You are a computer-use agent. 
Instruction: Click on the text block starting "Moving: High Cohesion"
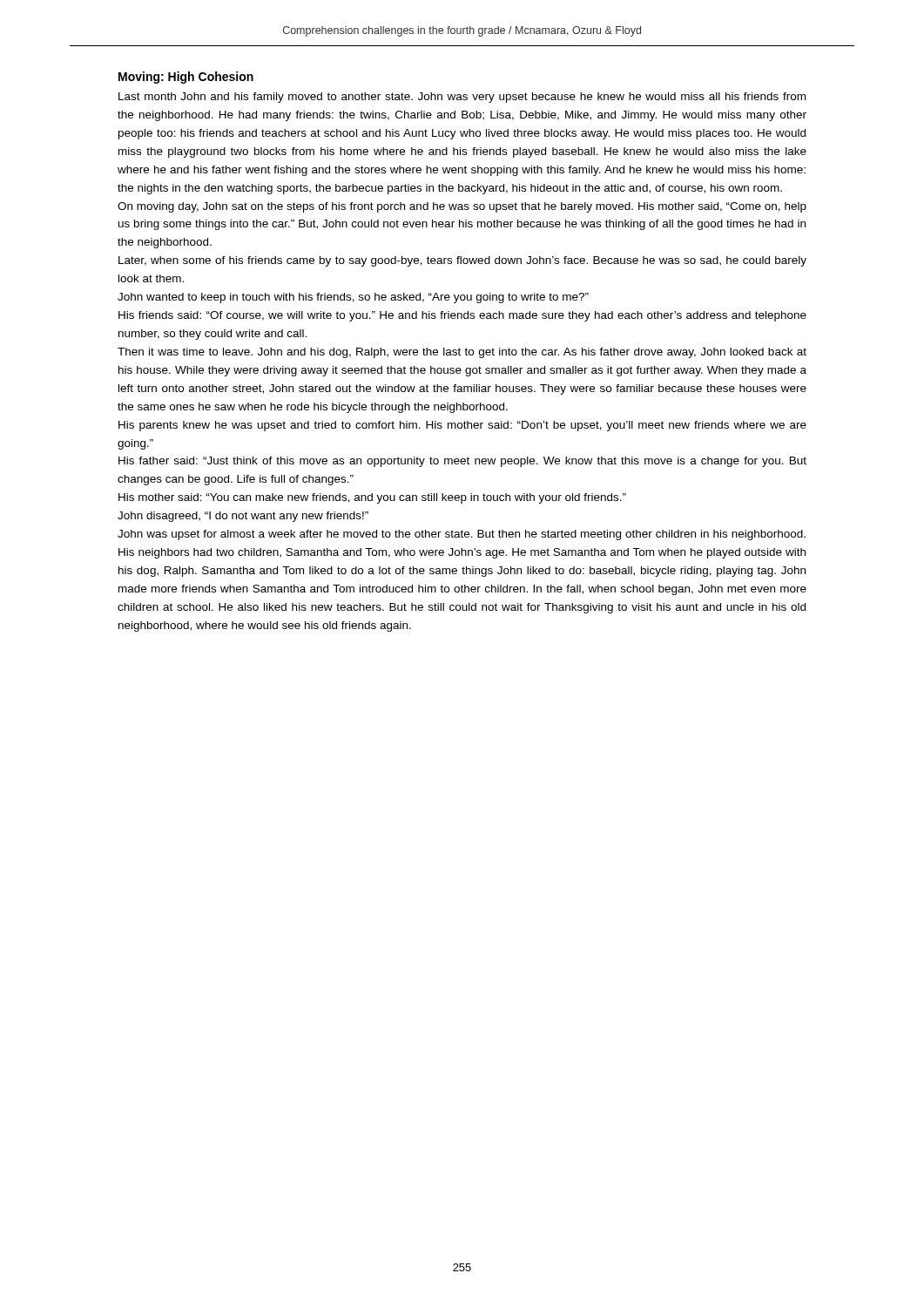click(x=186, y=77)
